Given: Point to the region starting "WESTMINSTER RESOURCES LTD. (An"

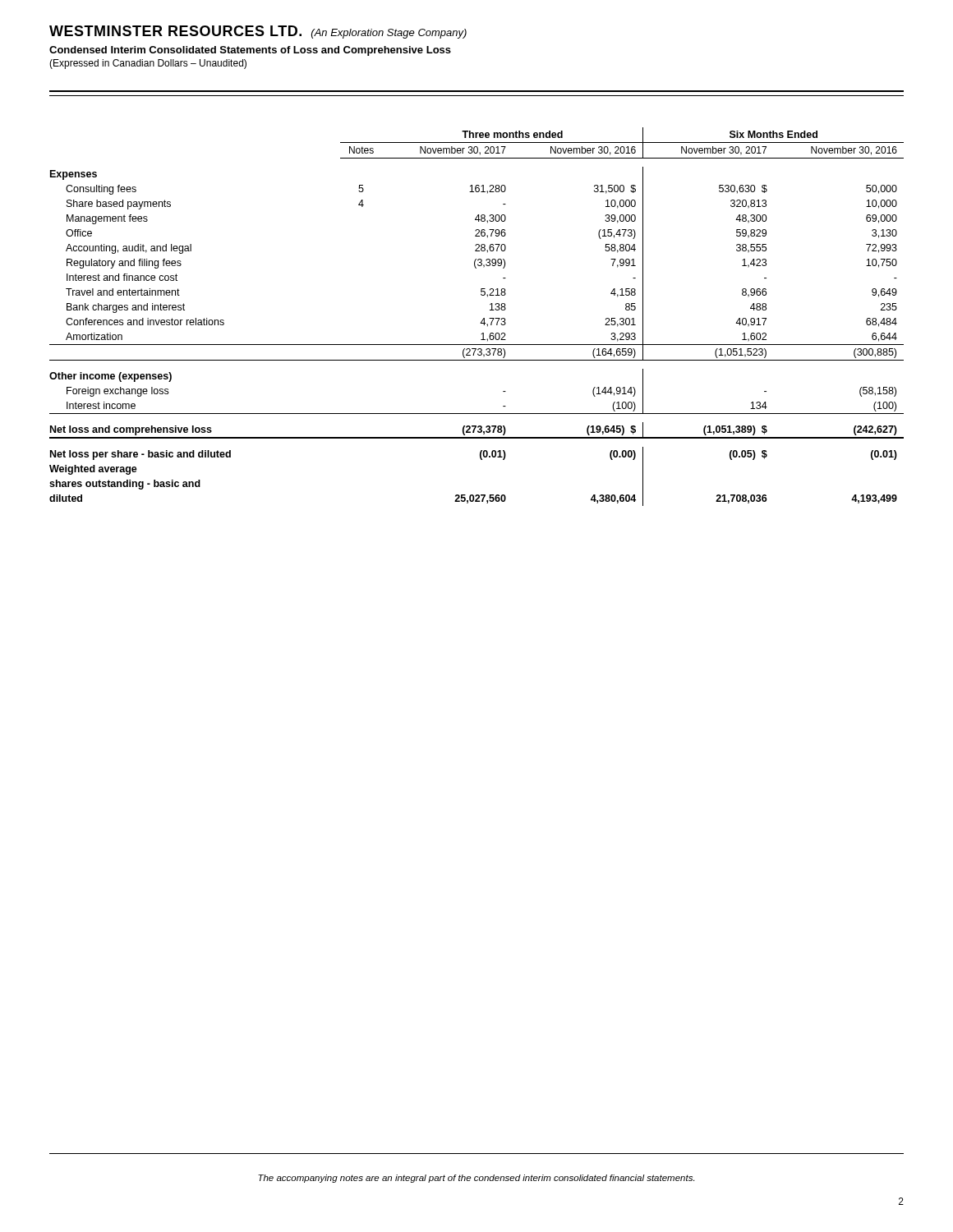Looking at the screenshot, I should [258, 32].
